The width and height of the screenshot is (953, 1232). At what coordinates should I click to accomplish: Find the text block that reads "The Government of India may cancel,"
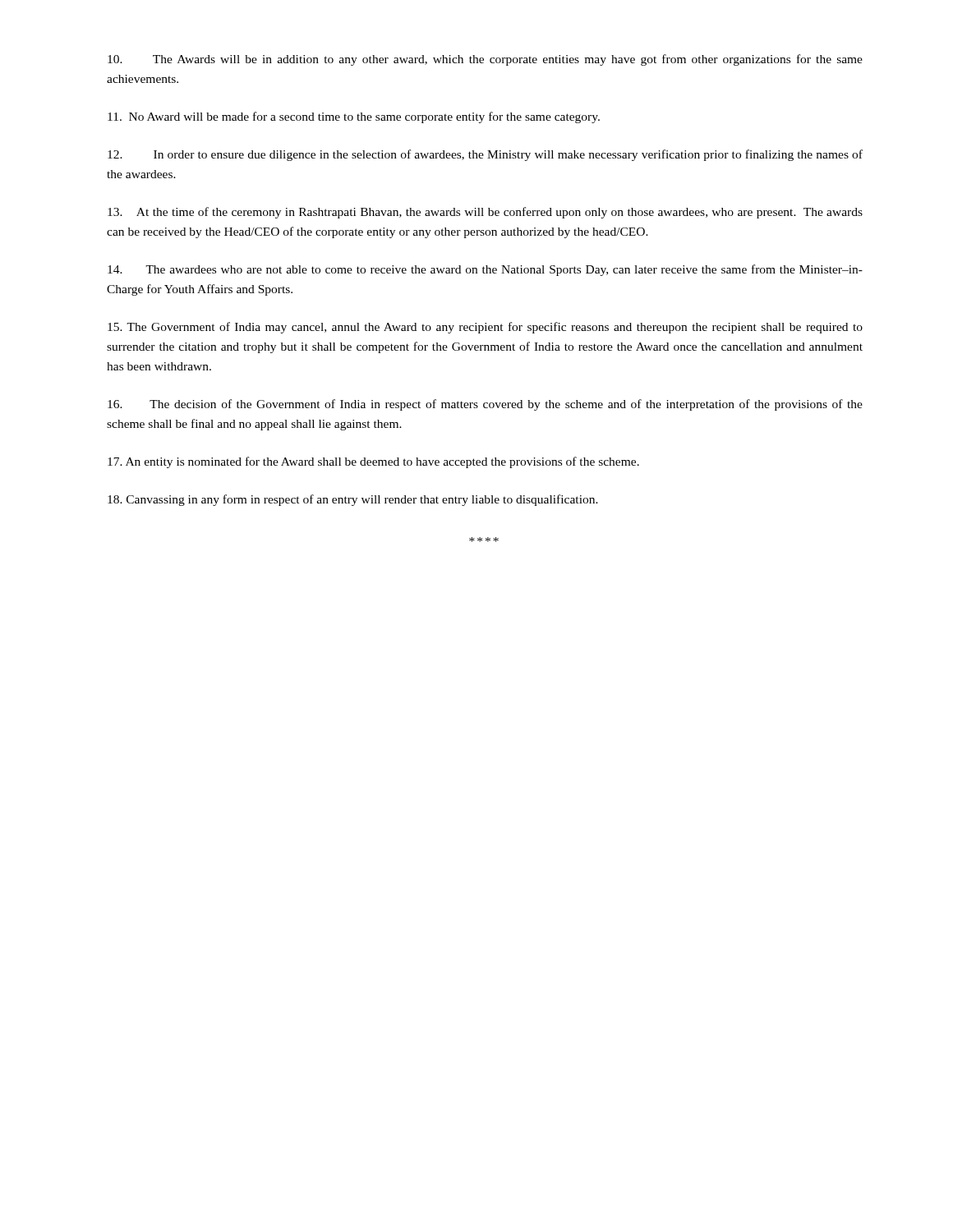point(485,346)
